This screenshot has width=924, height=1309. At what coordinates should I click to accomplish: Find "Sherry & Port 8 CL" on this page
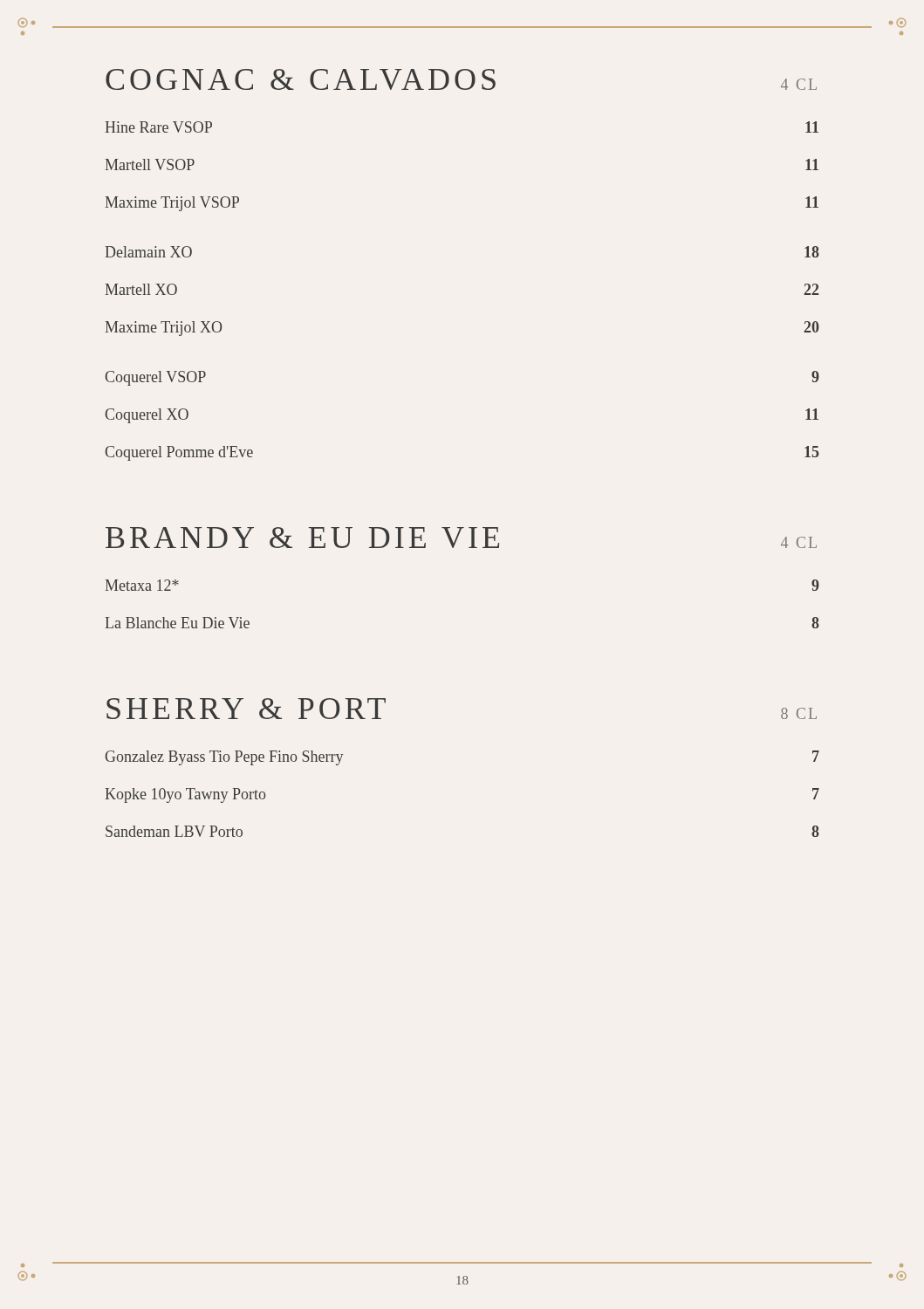pos(233,708)
